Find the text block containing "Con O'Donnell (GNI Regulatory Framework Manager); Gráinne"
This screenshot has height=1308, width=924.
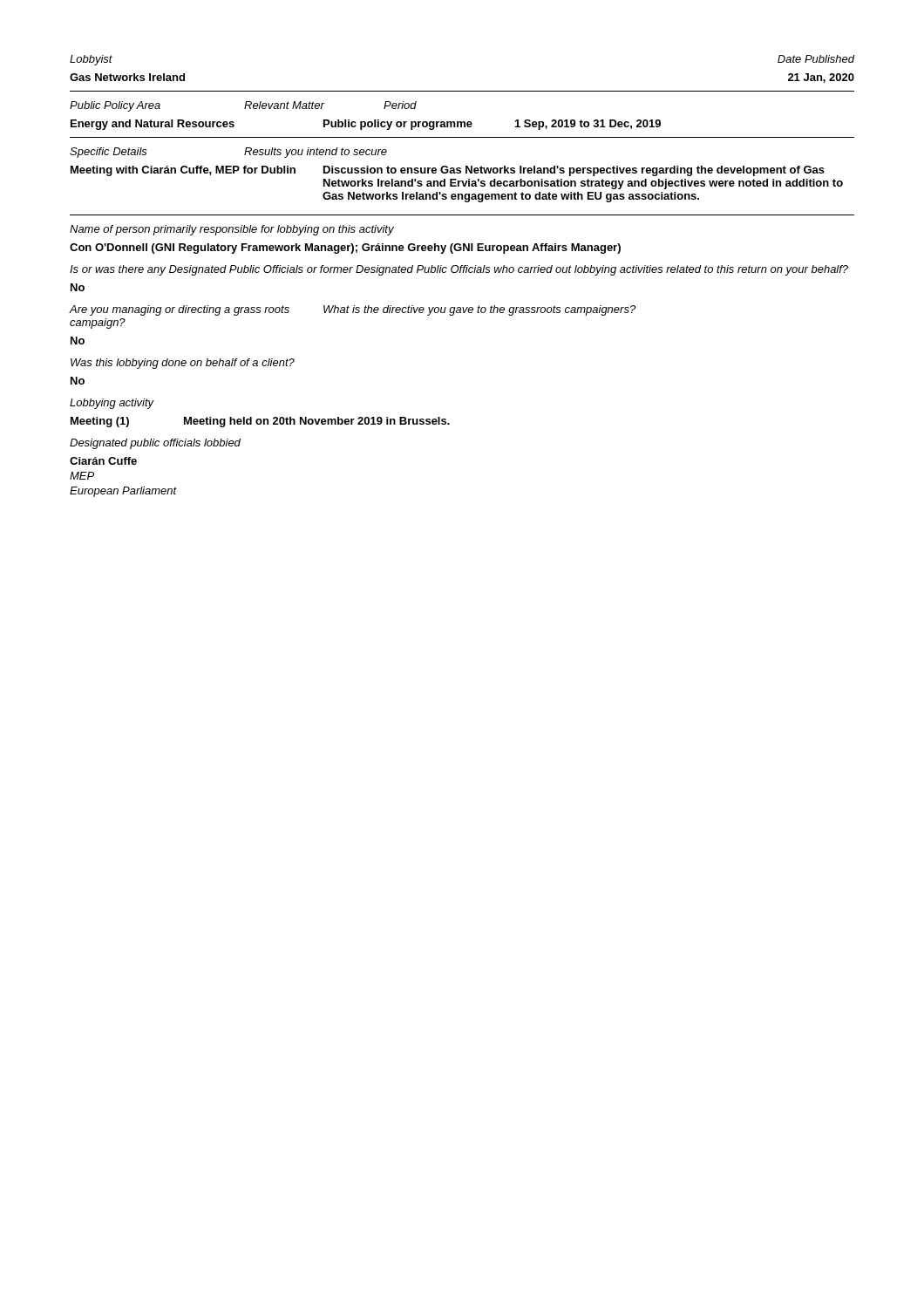pyautogui.click(x=345, y=247)
